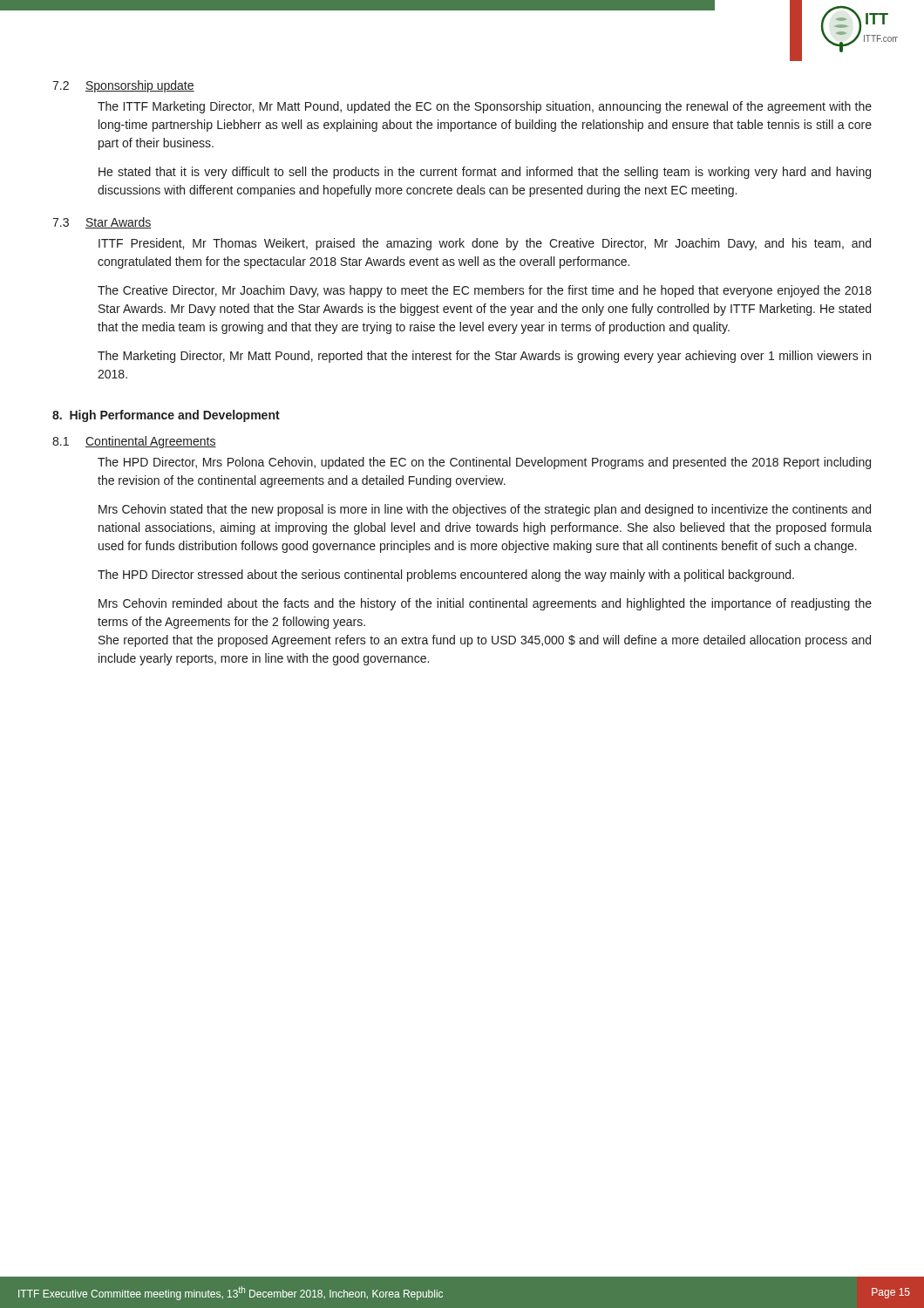924x1308 pixels.
Task: Select the text block containing "Mrs Cehovin stated that the"
Action: pyautogui.click(x=485, y=528)
